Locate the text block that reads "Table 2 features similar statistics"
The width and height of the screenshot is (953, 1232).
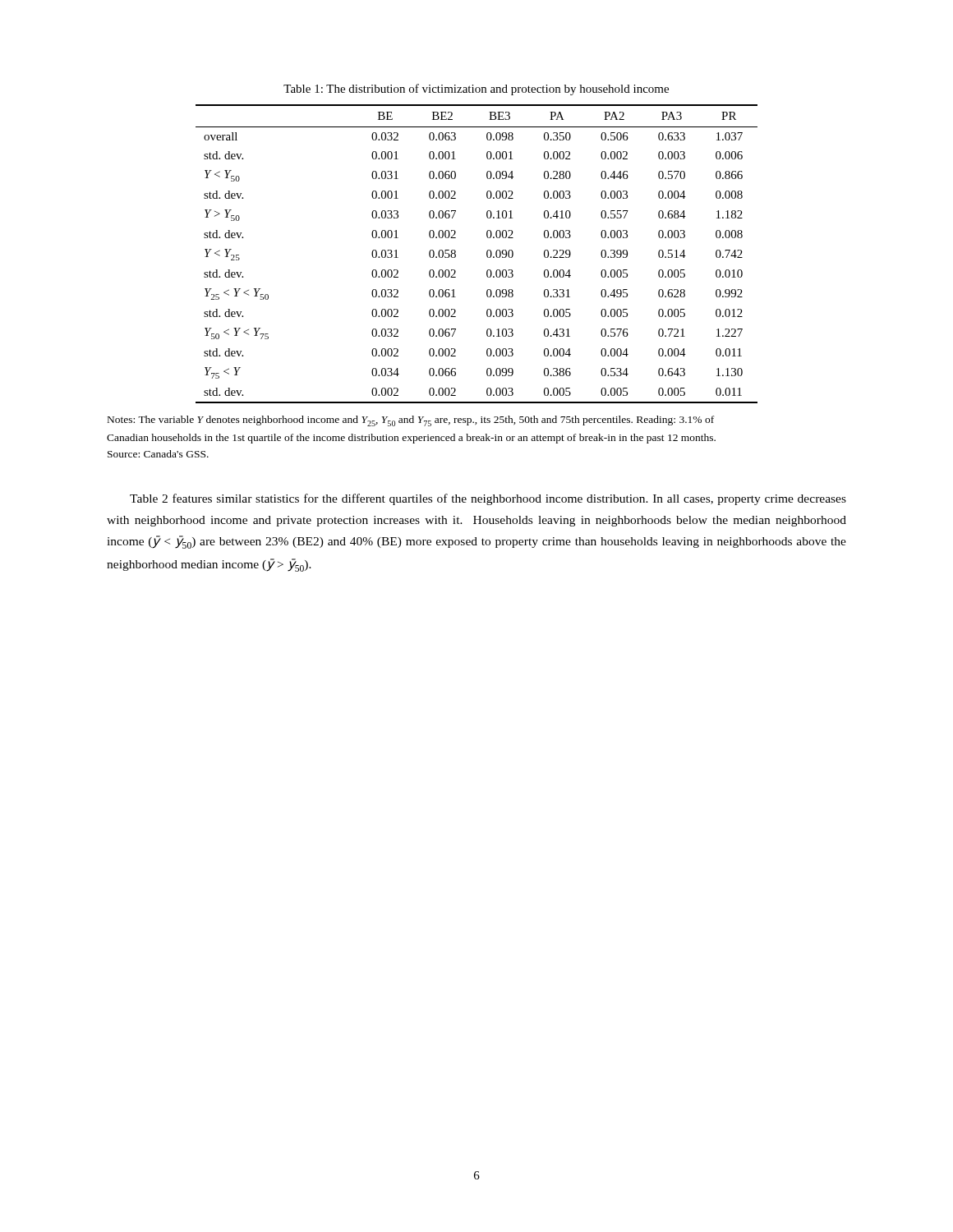476,533
